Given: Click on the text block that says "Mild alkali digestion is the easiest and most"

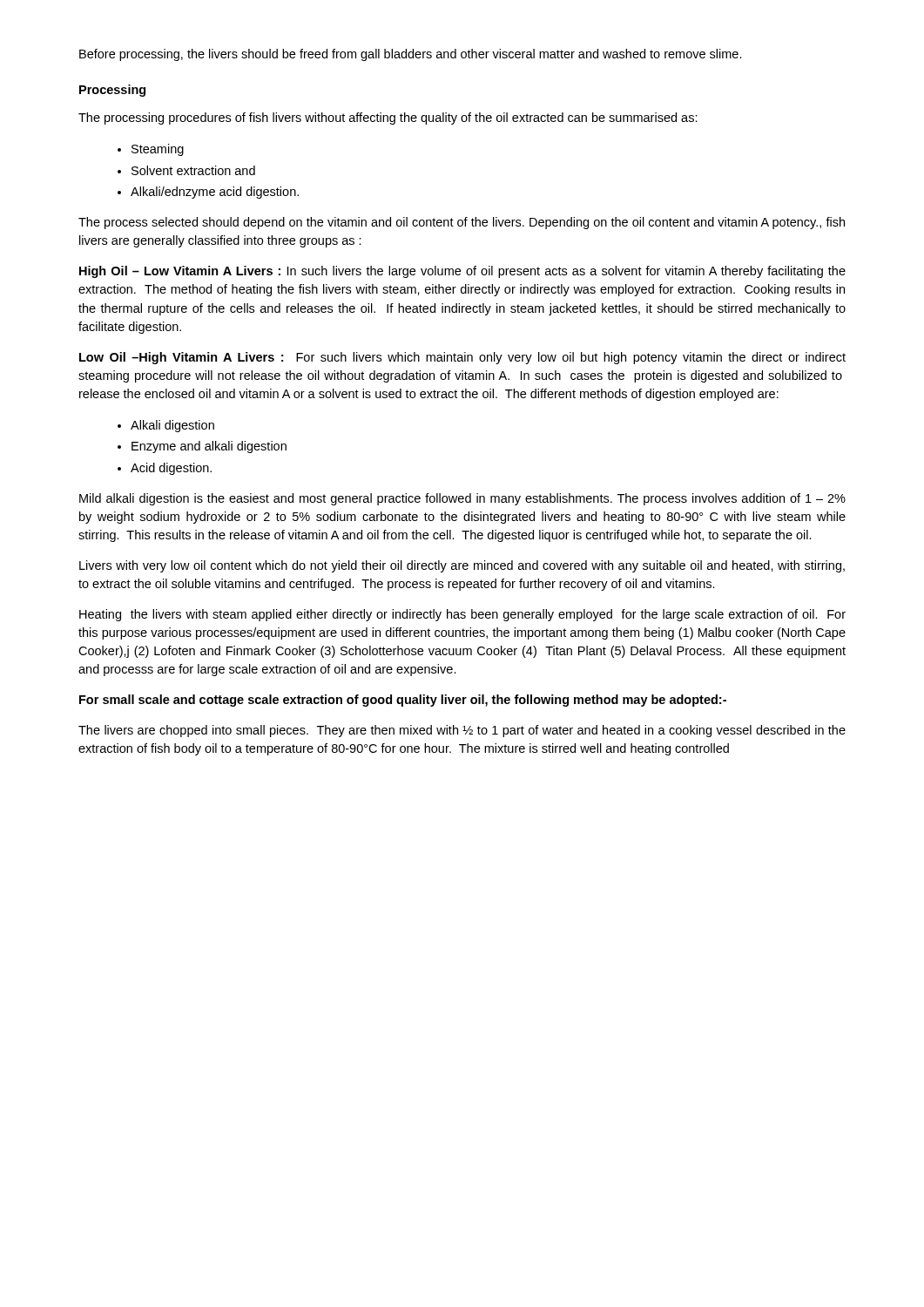Looking at the screenshot, I should [x=462, y=517].
